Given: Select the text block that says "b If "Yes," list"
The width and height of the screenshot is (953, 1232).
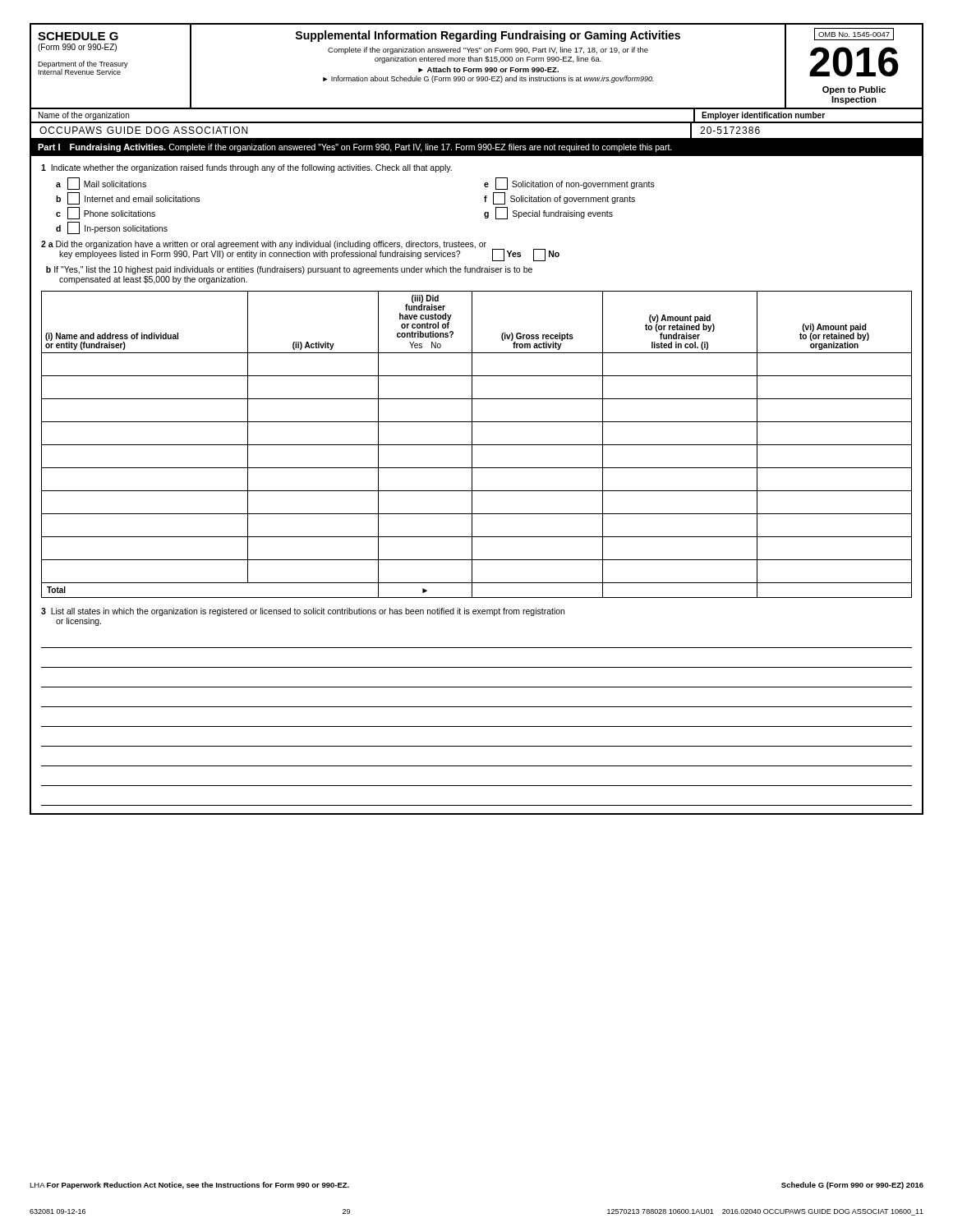Looking at the screenshot, I should (x=287, y=269).
